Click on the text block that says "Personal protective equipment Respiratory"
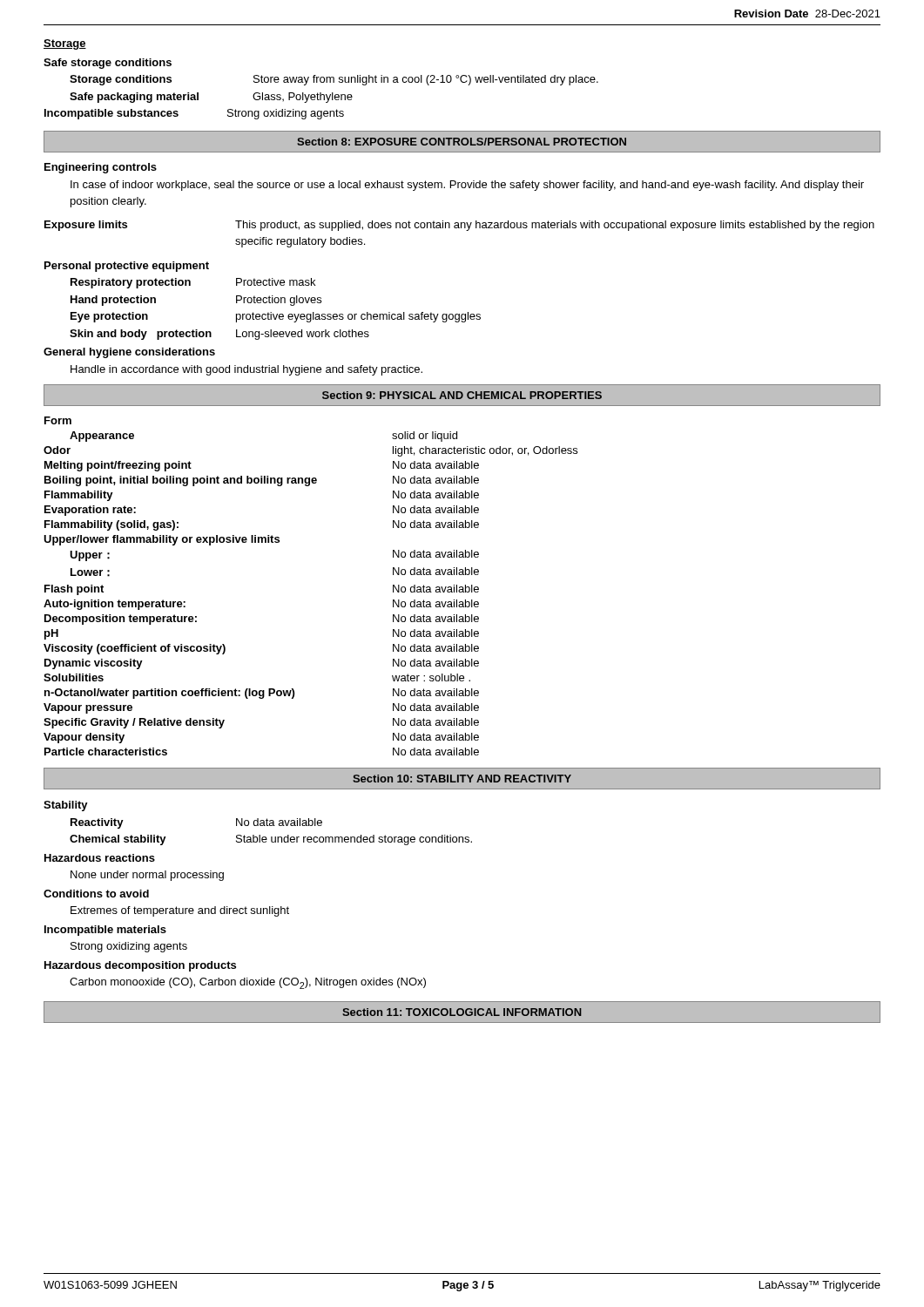The height and width of the screenshot is (1307, 924). tap(462, 317)
